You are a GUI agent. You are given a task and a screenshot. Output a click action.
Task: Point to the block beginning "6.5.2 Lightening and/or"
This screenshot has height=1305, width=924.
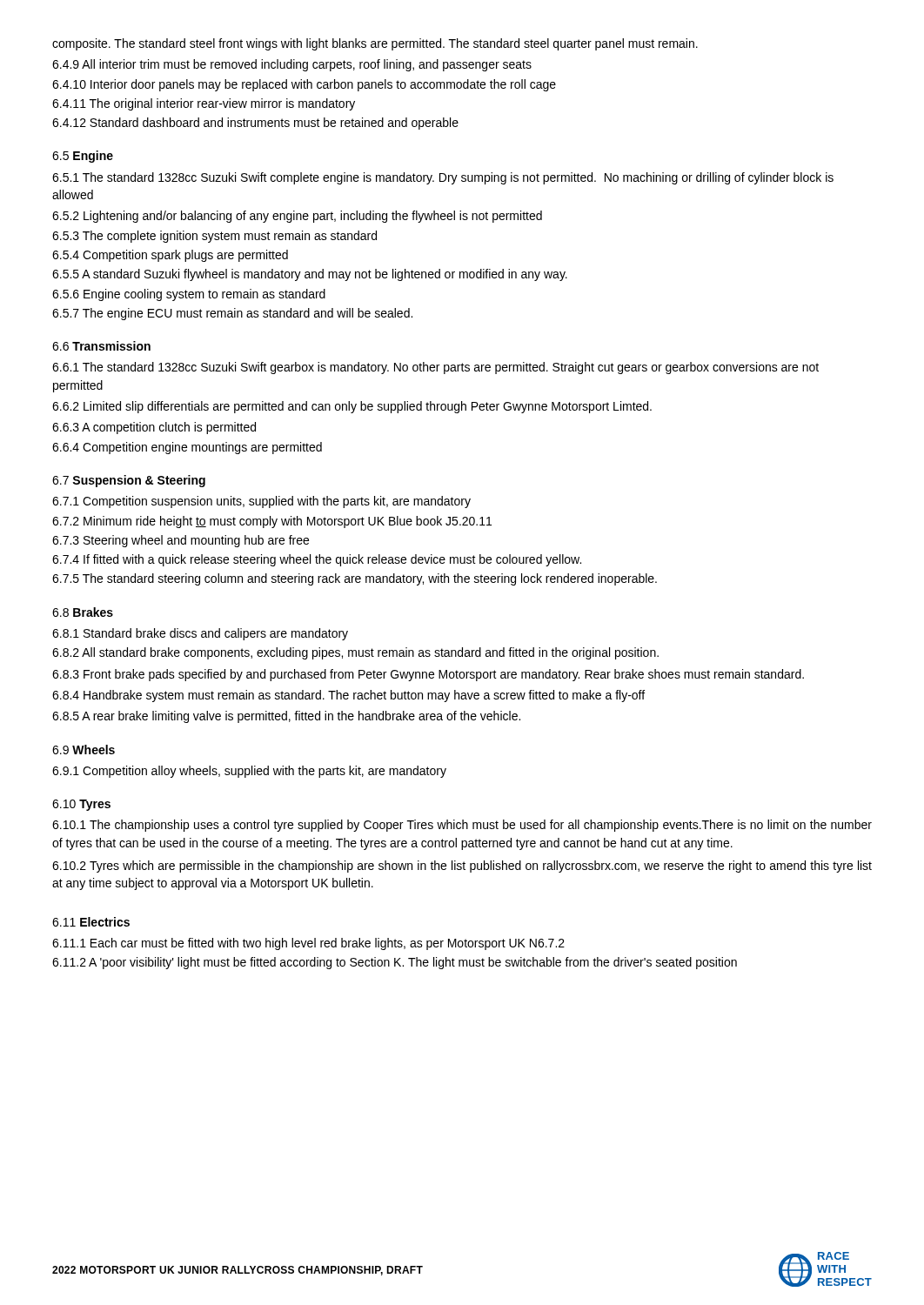click(x=297, y=216)
